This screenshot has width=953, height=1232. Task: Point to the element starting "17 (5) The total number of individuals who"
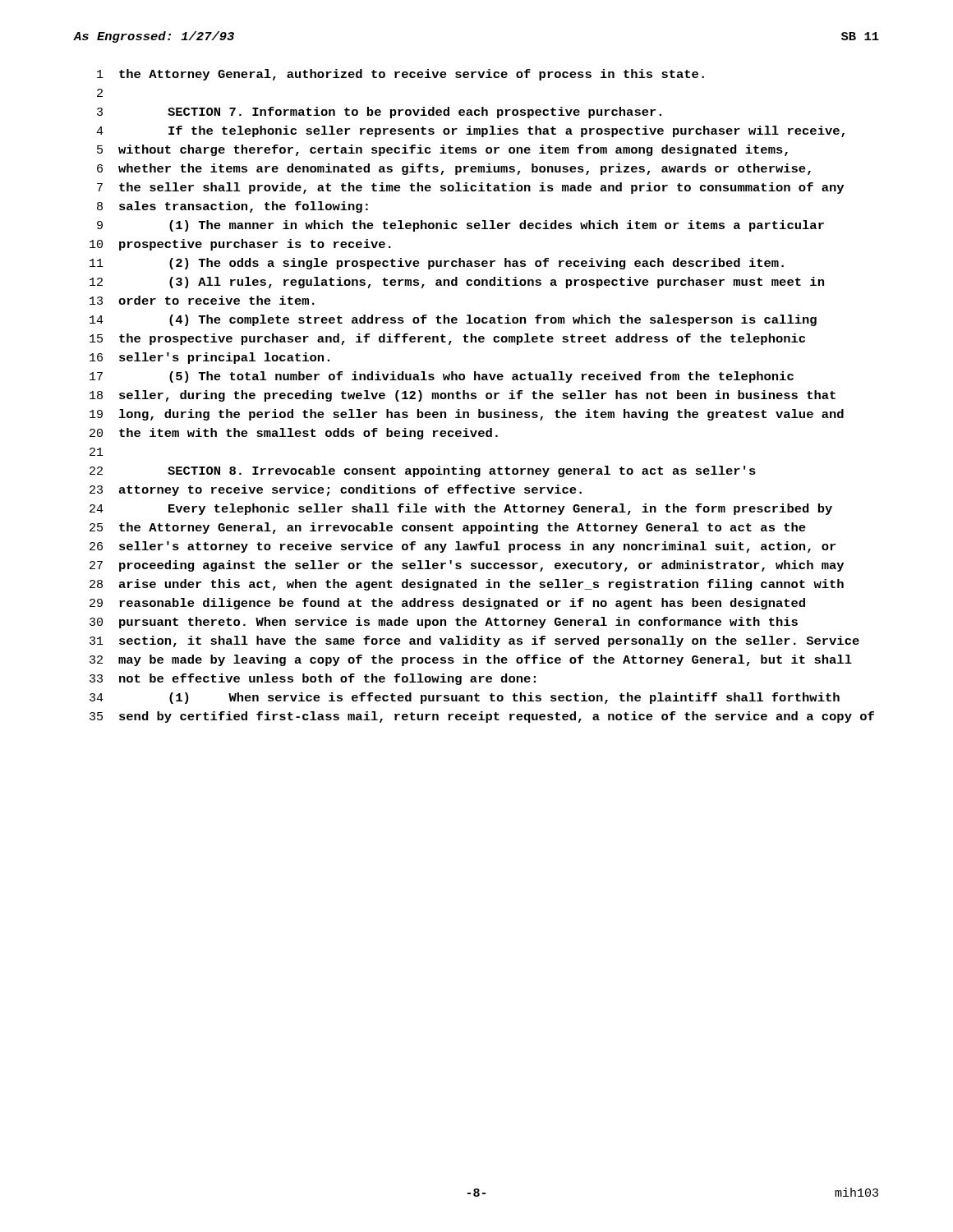476,377
